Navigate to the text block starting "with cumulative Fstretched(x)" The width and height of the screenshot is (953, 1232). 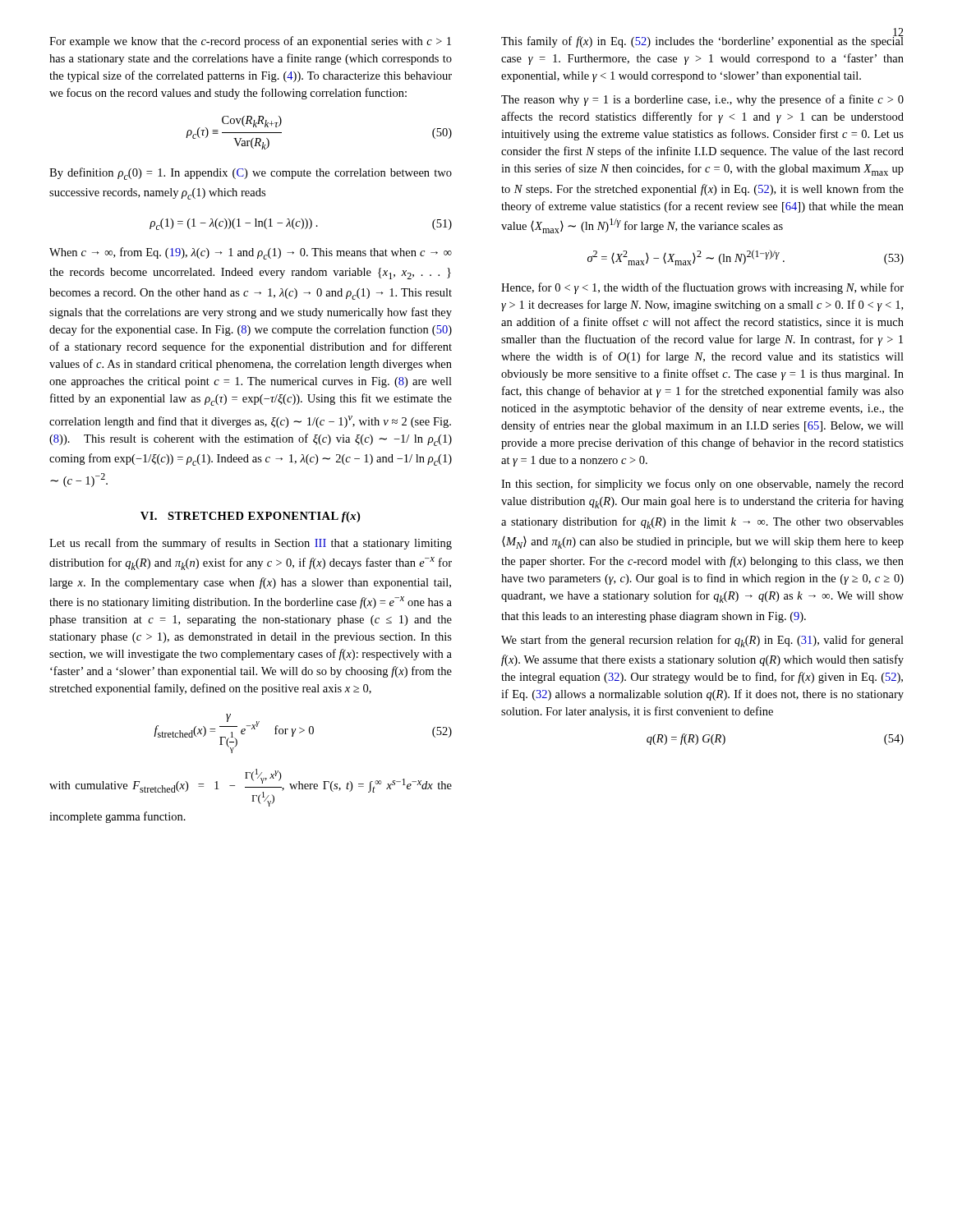tap(251, 796)
